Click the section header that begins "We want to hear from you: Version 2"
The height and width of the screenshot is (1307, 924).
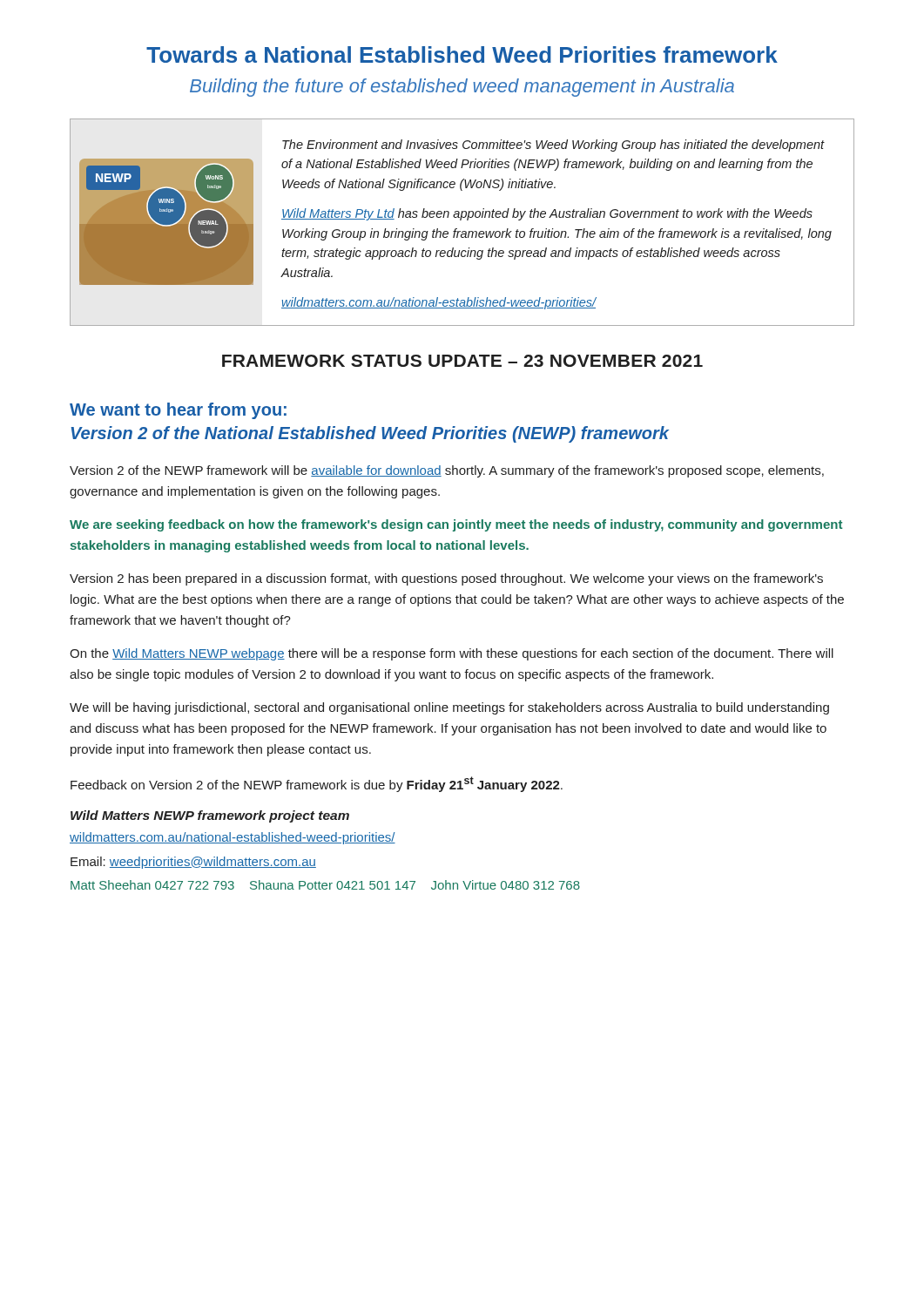(x=462, y=421)
